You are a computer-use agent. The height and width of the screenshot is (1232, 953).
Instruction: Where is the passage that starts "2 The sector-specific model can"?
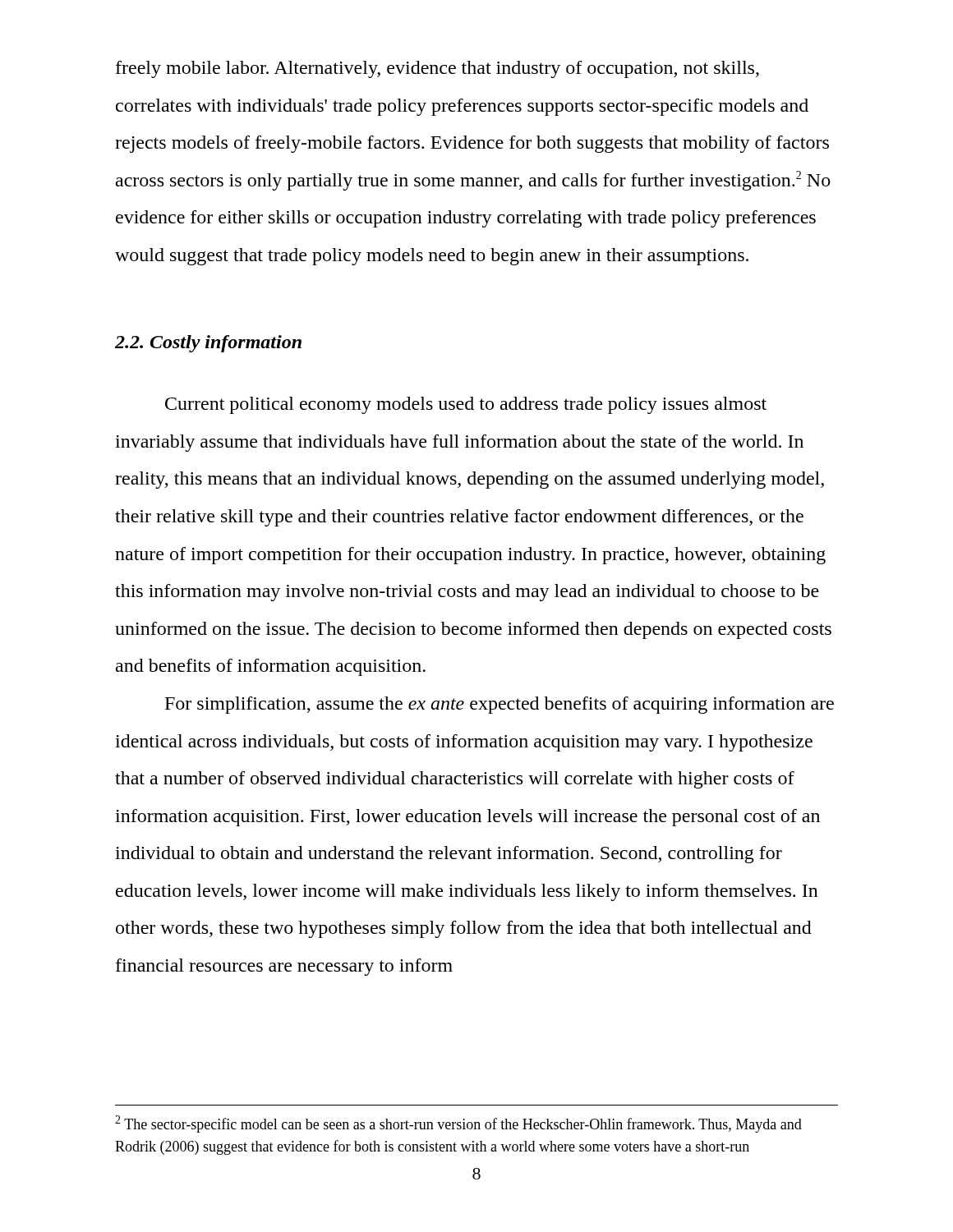[458, 1134]
